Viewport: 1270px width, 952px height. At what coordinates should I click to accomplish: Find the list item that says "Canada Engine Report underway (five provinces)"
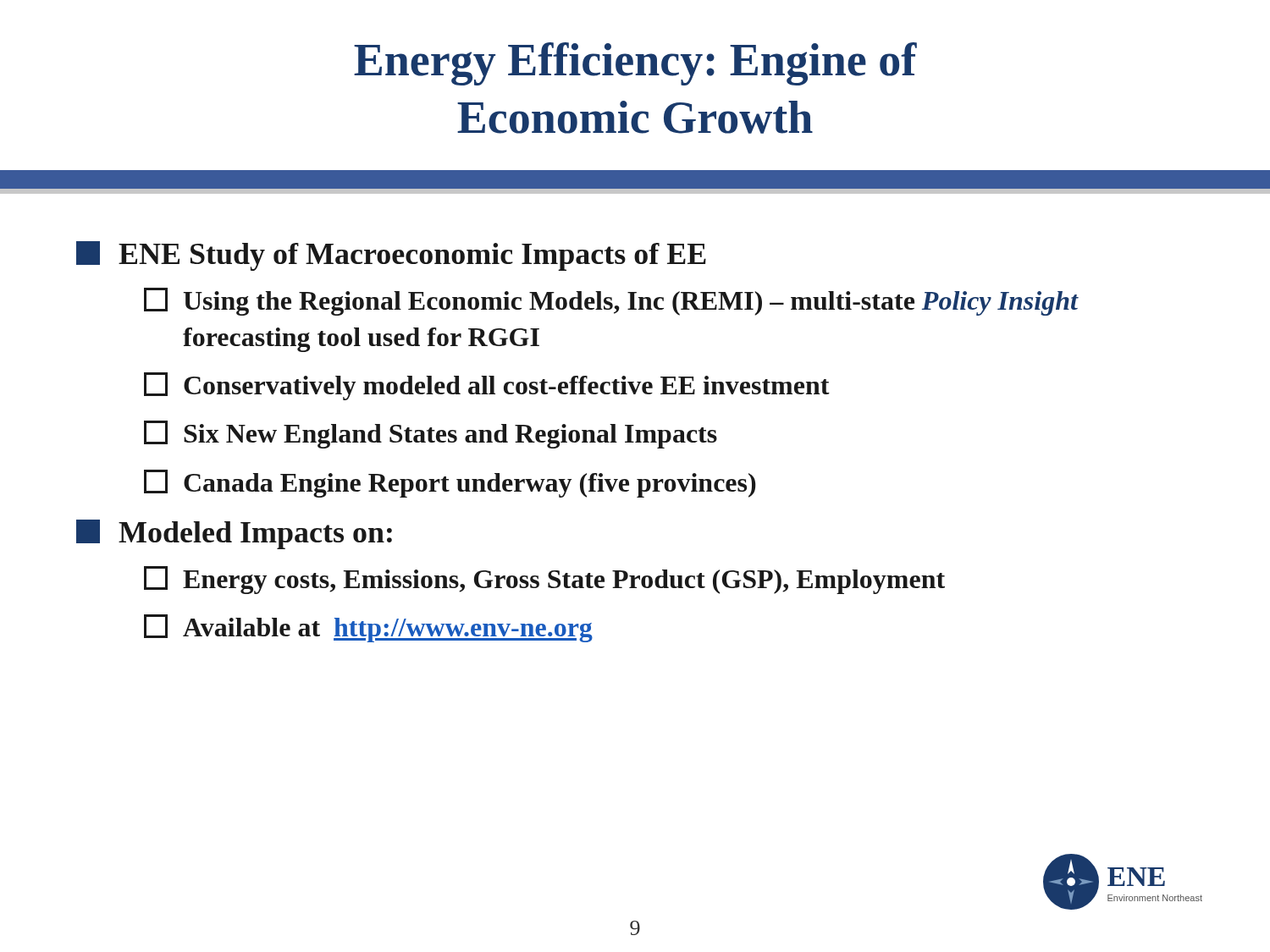point(450,482)
